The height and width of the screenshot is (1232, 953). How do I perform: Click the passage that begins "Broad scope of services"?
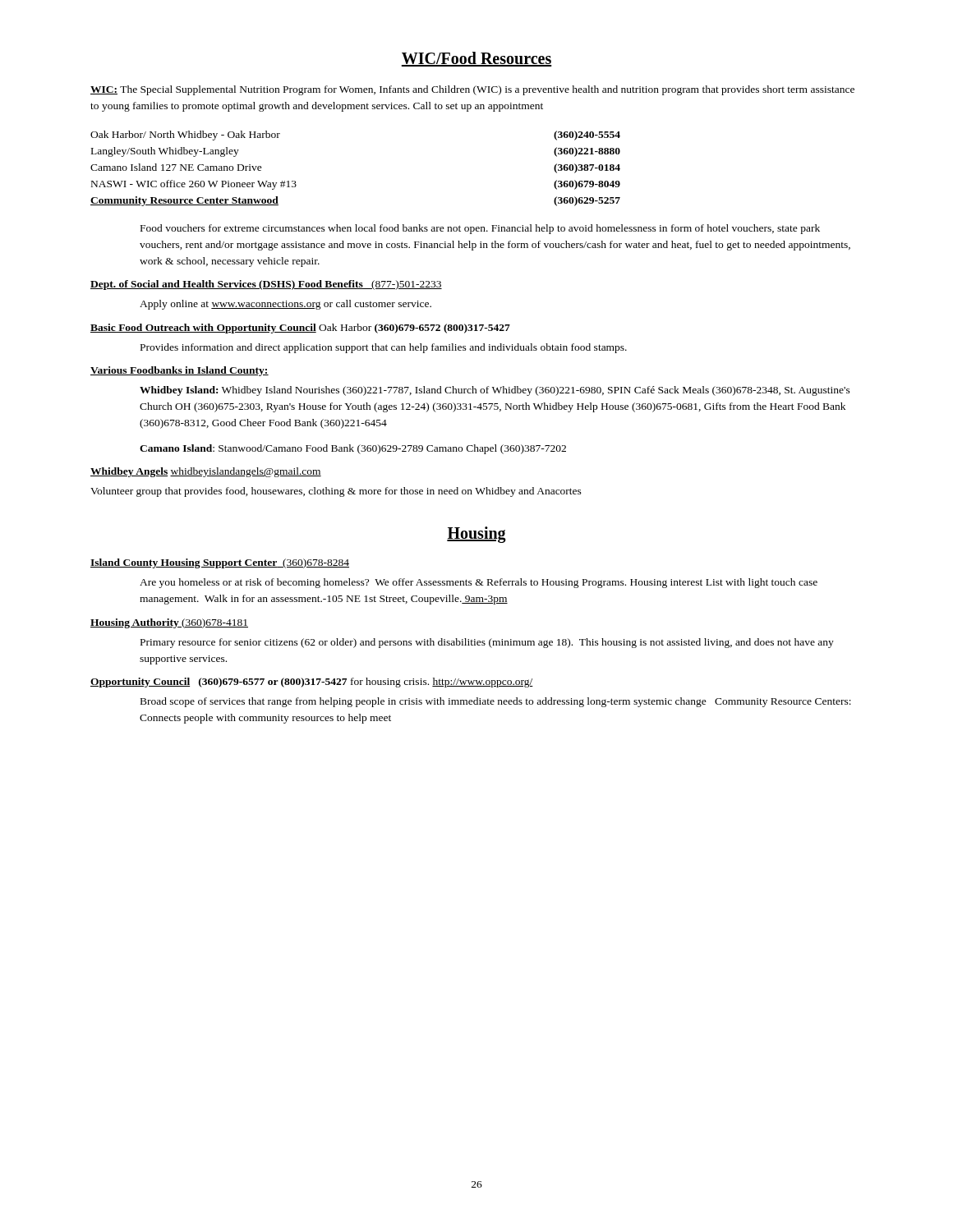pyautogui.click(x=496, y=709)
